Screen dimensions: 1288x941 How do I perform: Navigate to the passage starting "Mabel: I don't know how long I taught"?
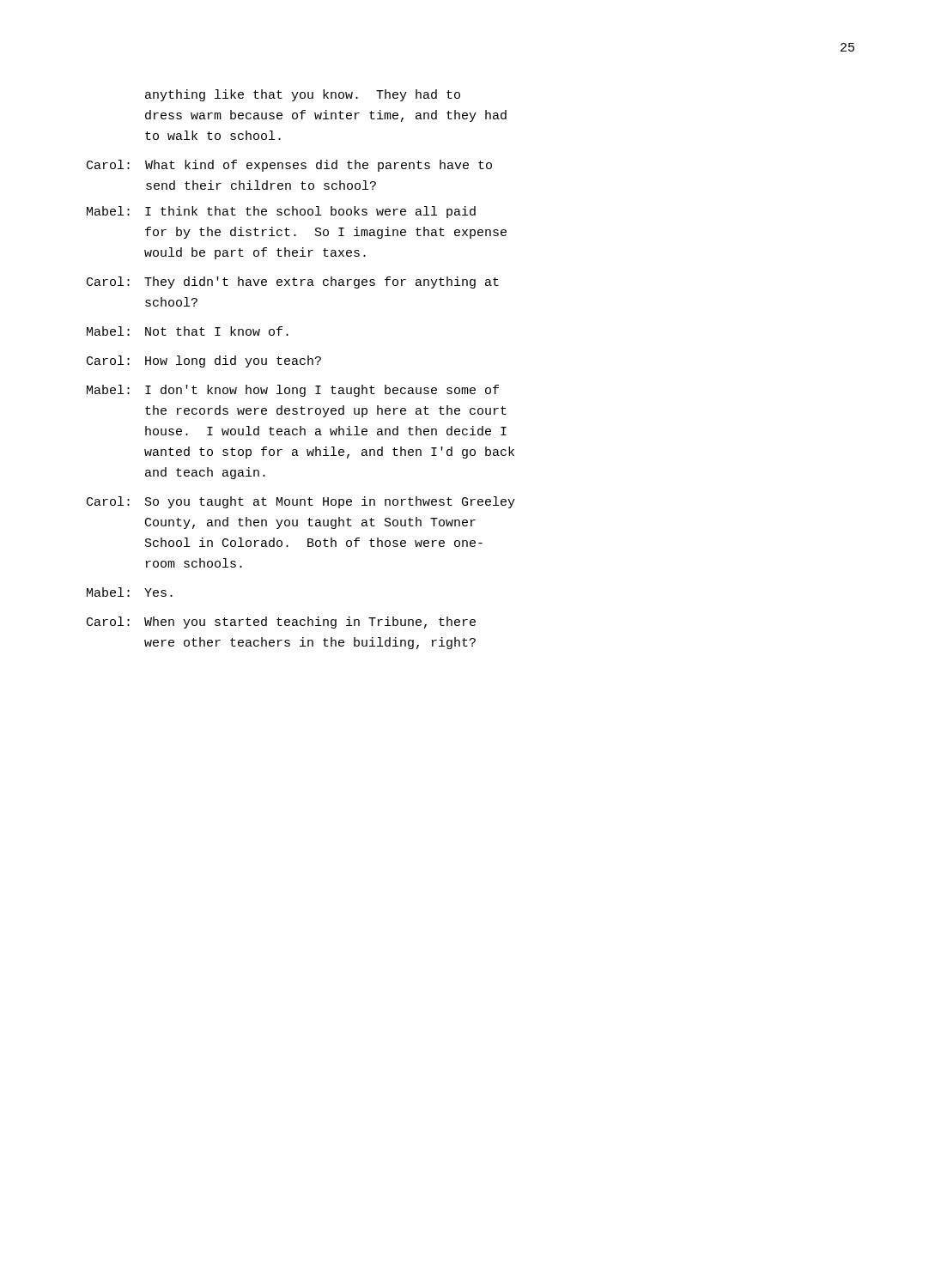(x=479, y=433)
